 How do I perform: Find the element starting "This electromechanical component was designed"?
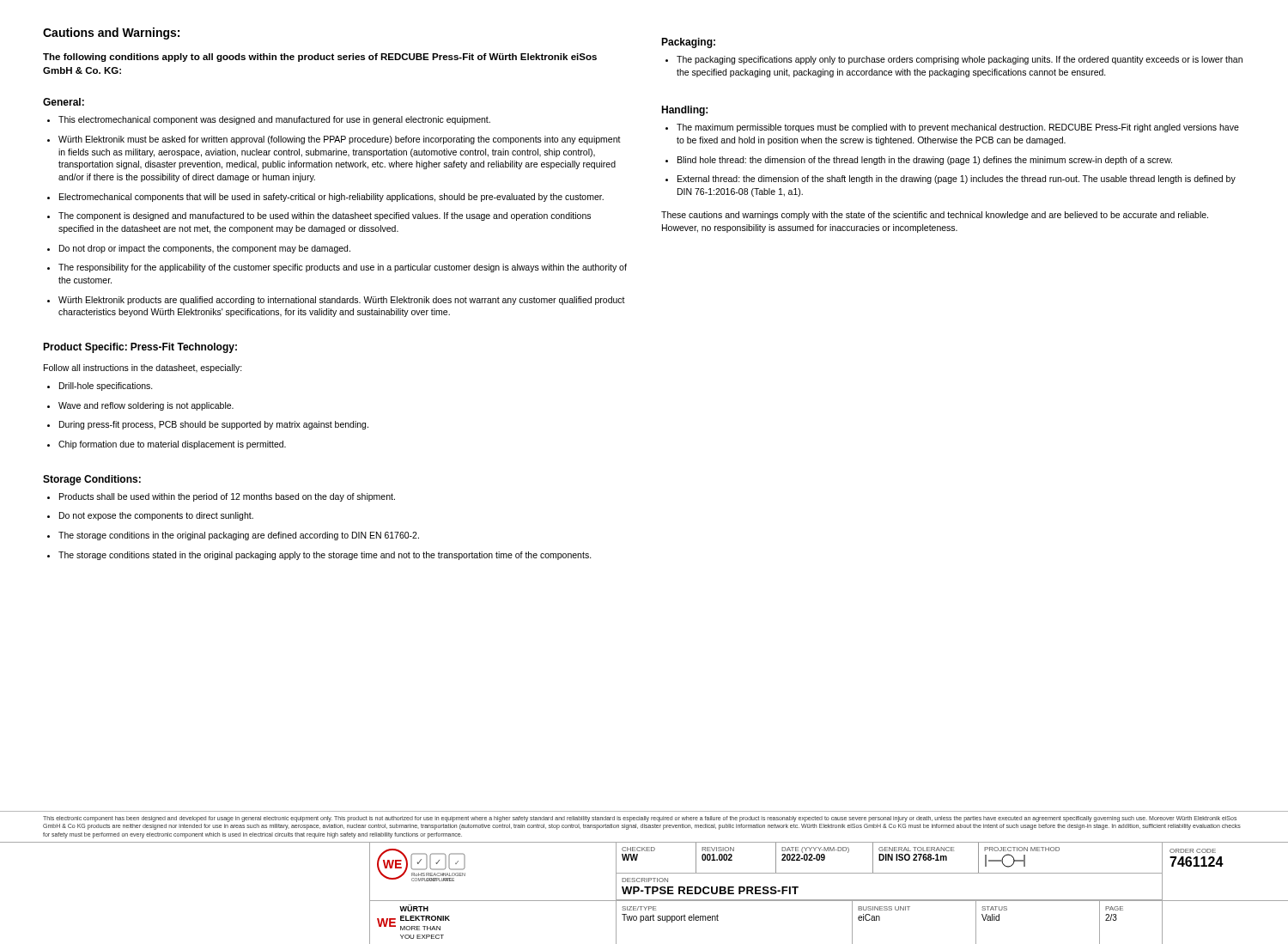[x=335, y=120]
